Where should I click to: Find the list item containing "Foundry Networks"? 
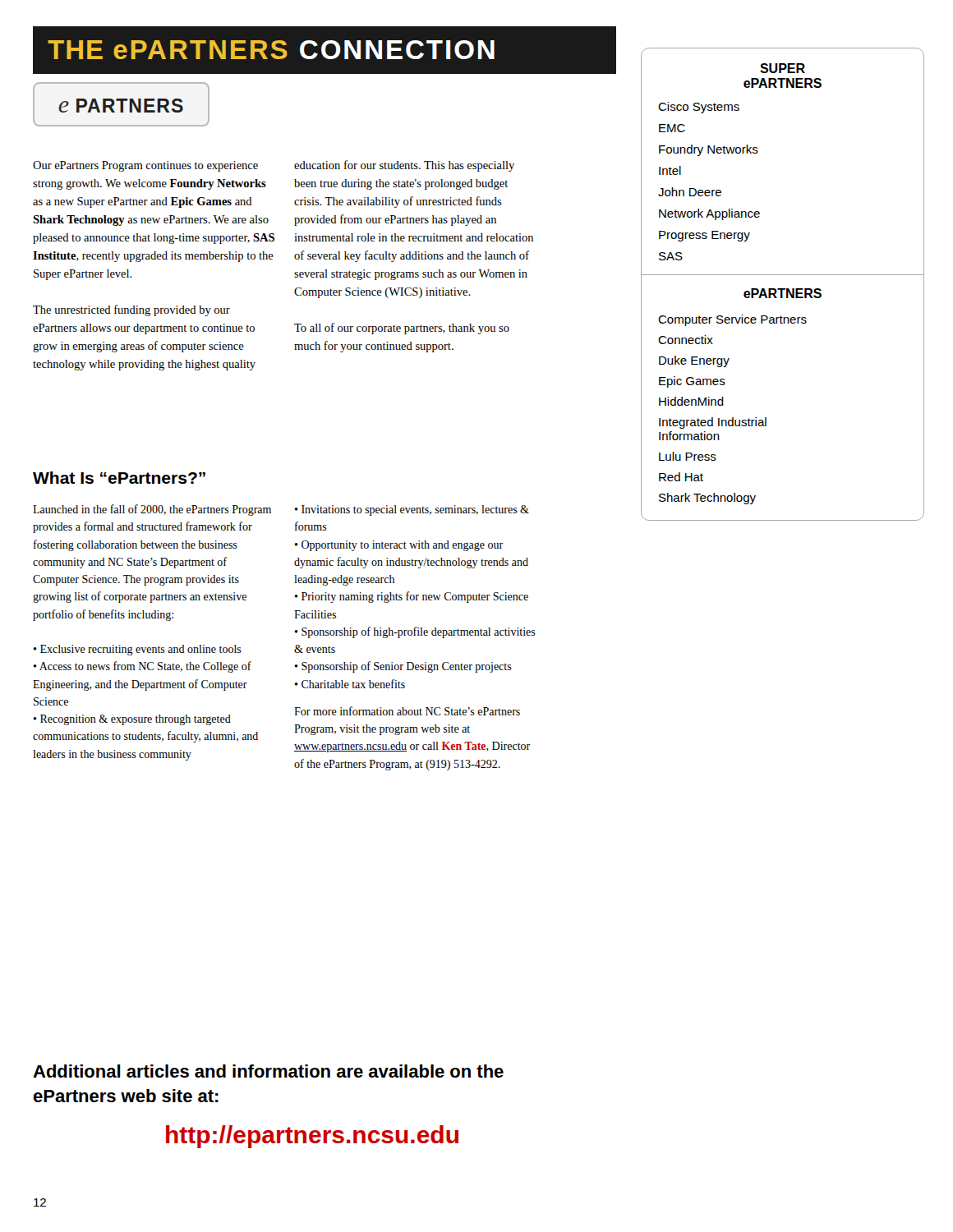pos(708,149)
